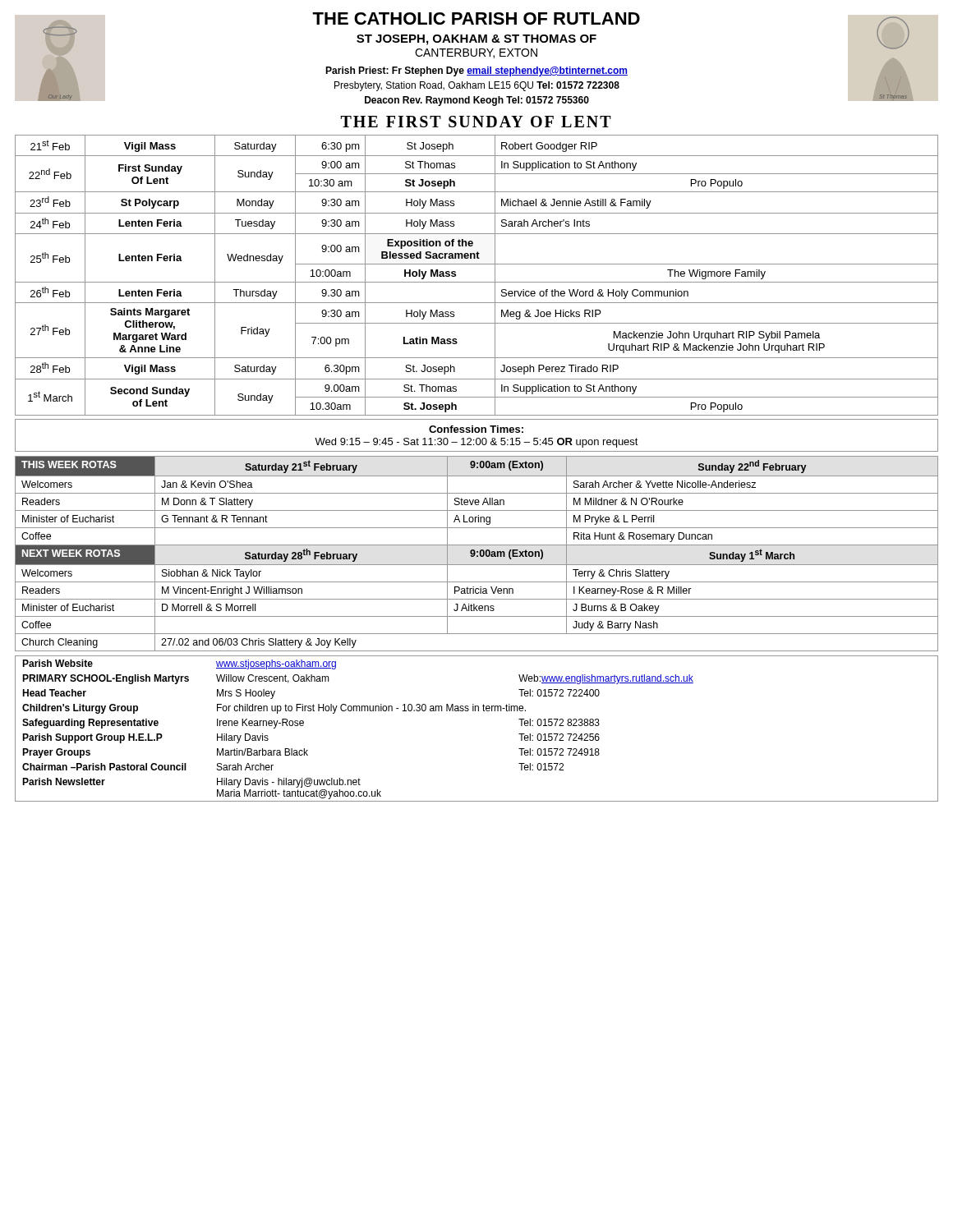
Task: Click on the text block starting "Confession Times: Wed 9:15 – 9:45 -"
Action: click(476, 435)
